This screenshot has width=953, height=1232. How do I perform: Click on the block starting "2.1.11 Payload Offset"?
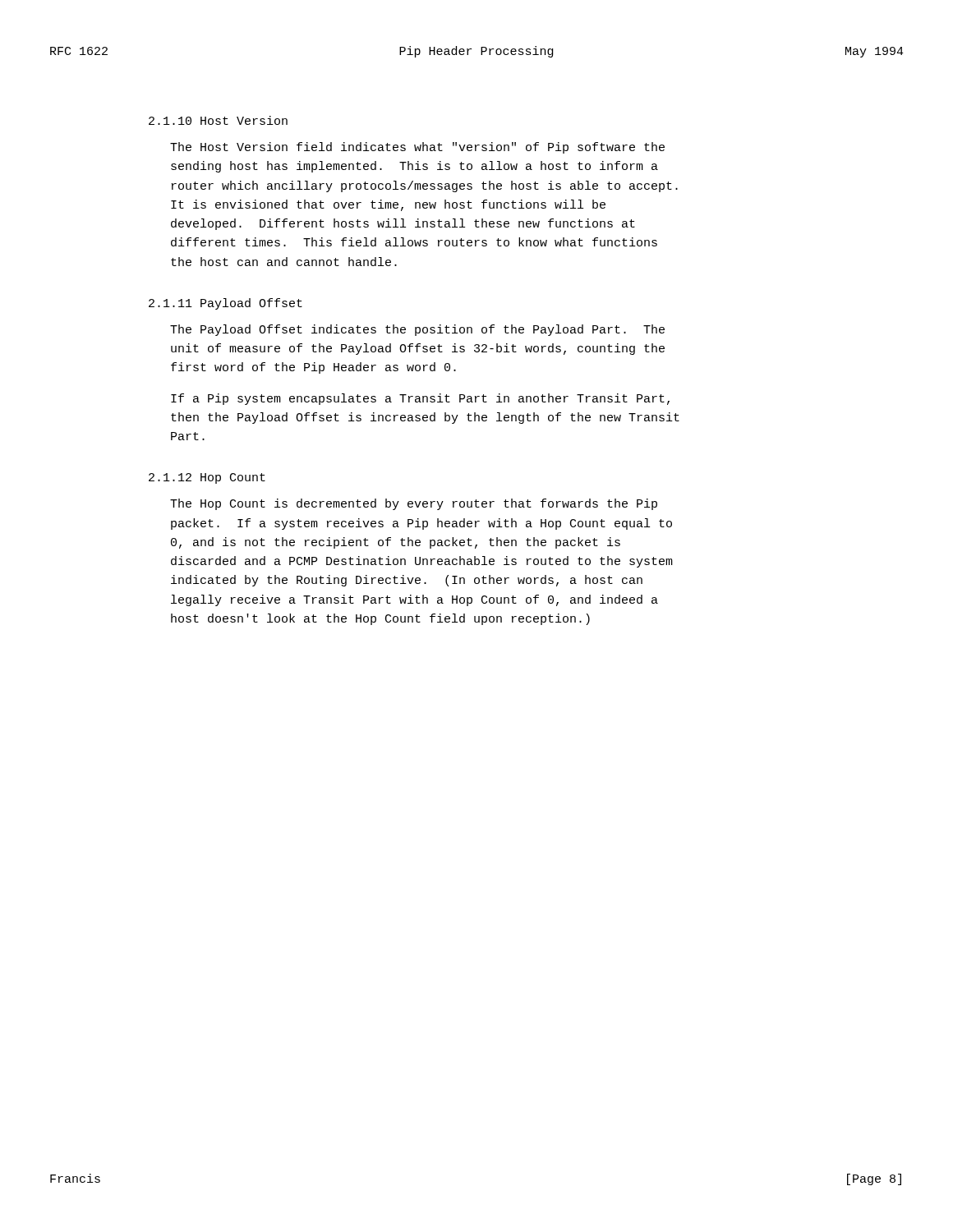tap(226, 304)
